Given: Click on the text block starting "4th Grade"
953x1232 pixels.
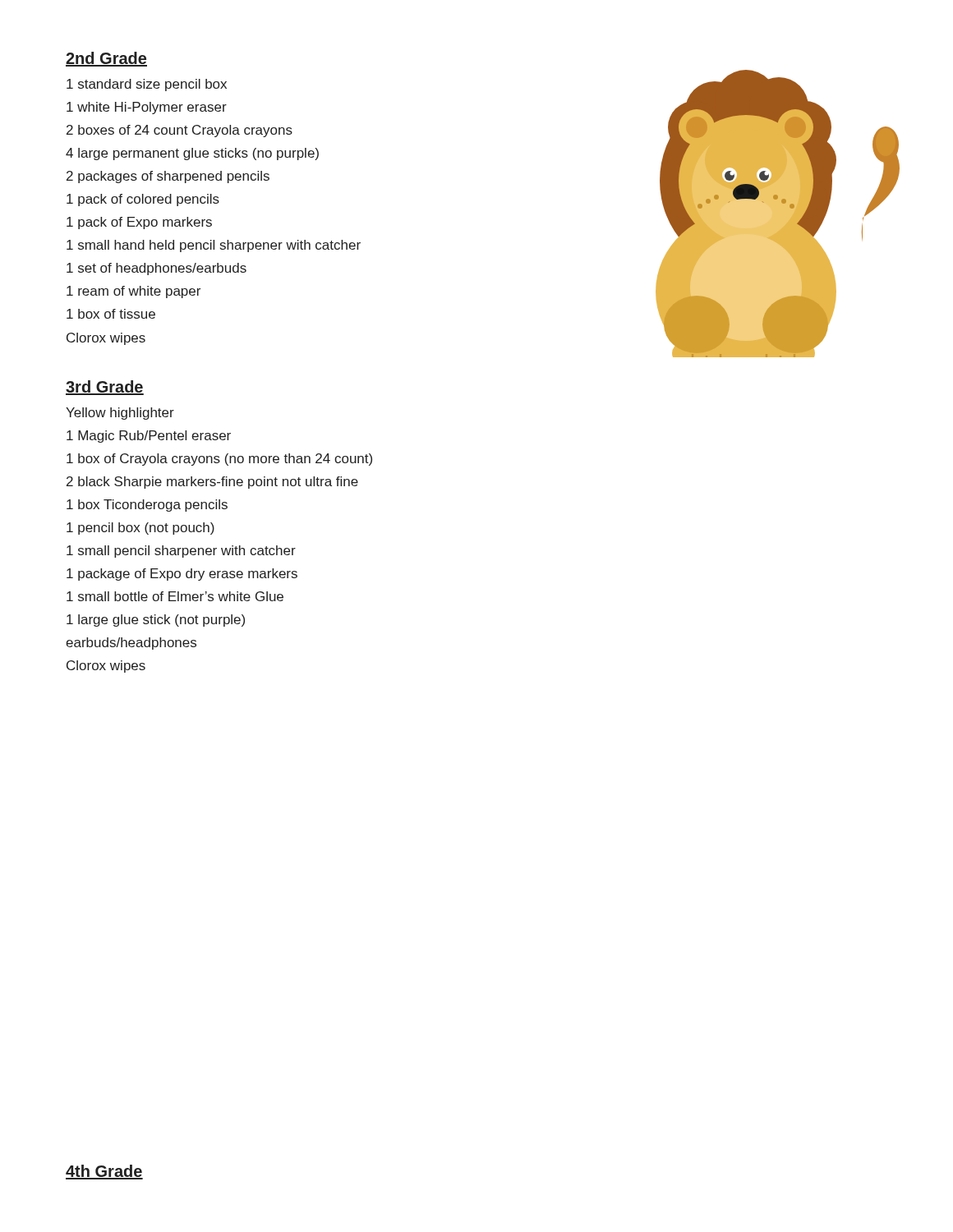Looking at the screenshot, I should coord(104,1171).
